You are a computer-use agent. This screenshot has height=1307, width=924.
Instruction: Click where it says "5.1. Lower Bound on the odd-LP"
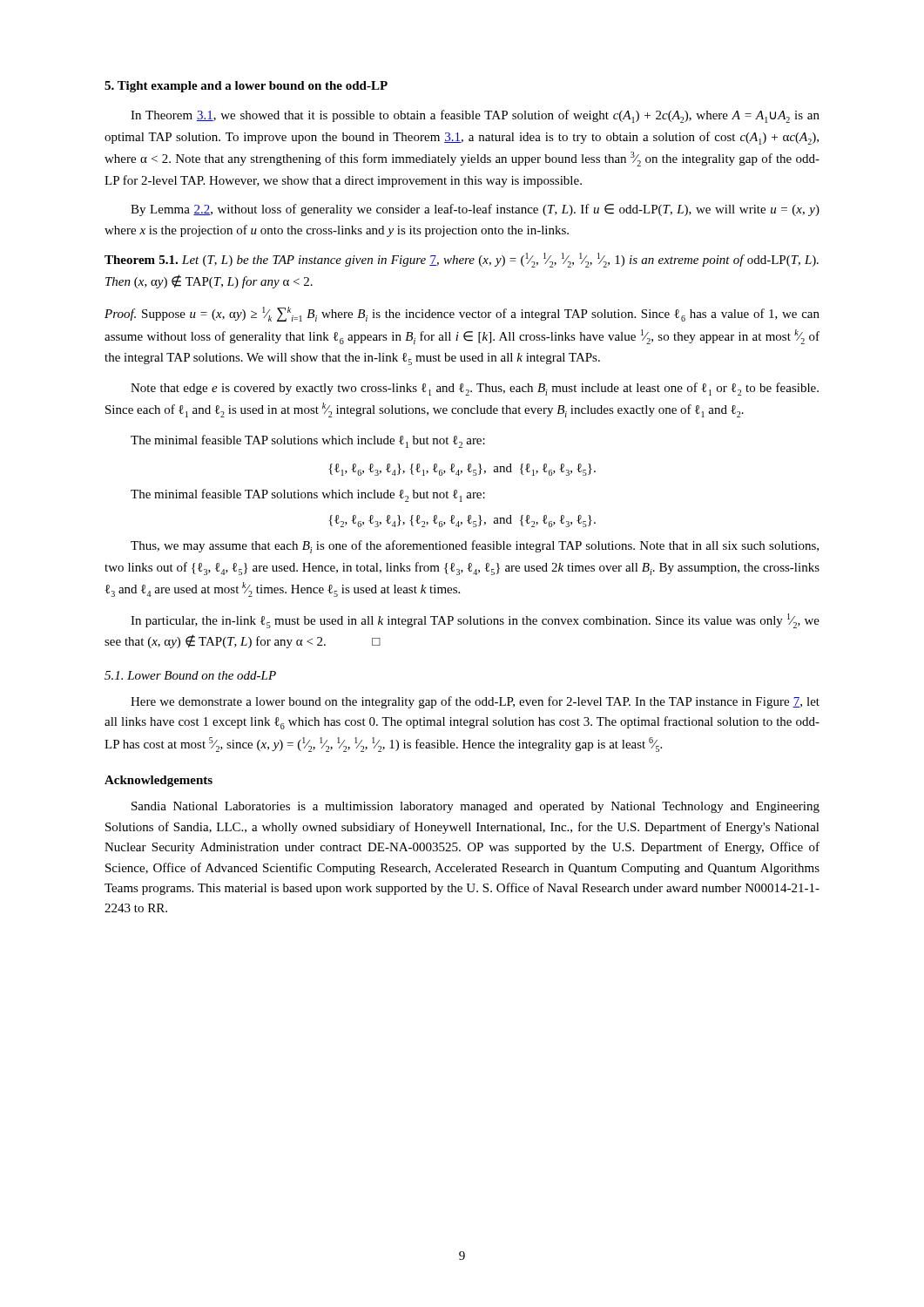click(190, 675)
